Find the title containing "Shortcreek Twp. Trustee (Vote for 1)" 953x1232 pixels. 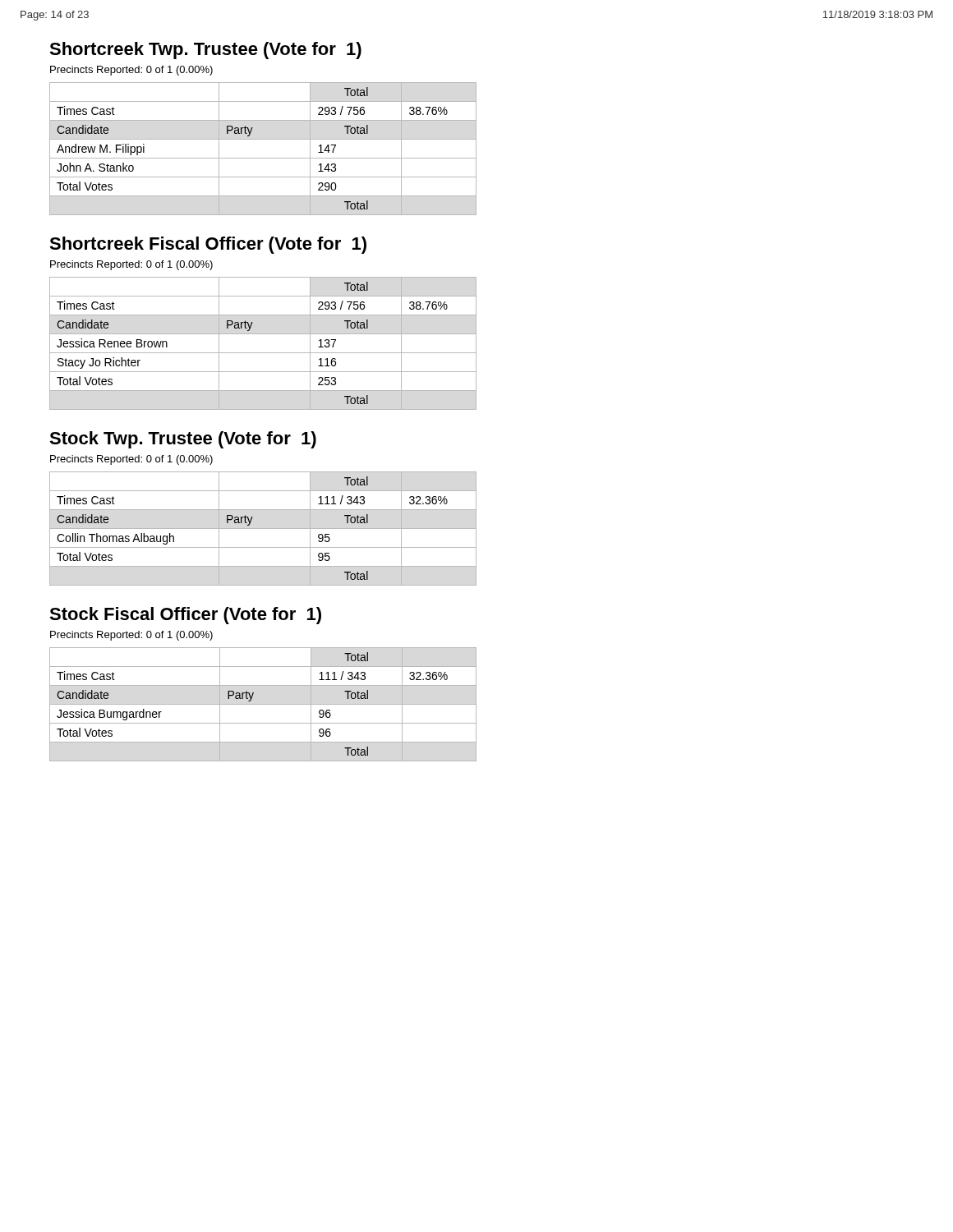[206, 49]
